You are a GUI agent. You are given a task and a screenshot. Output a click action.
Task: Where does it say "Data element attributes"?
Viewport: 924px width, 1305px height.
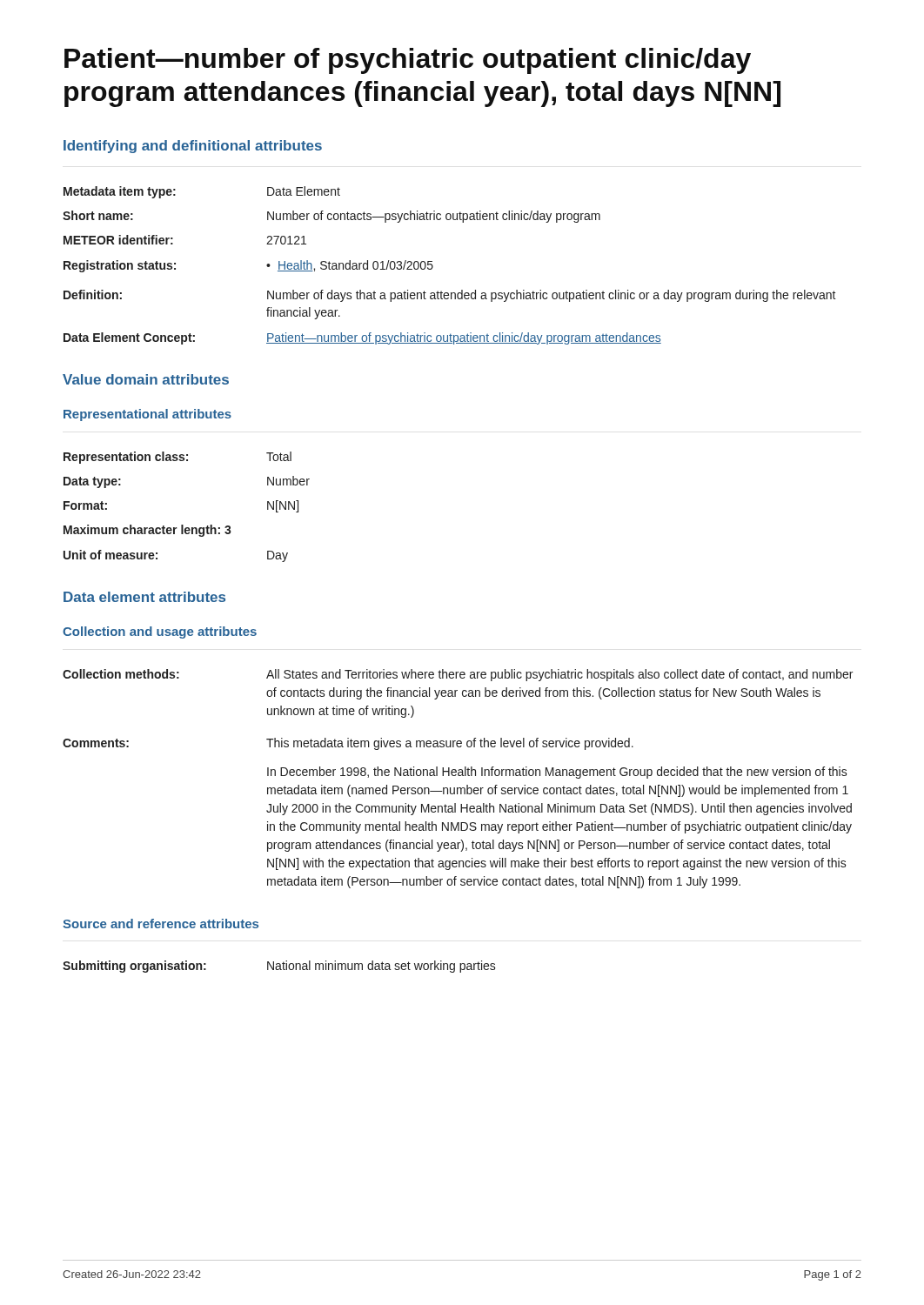[x=144, y=597]
